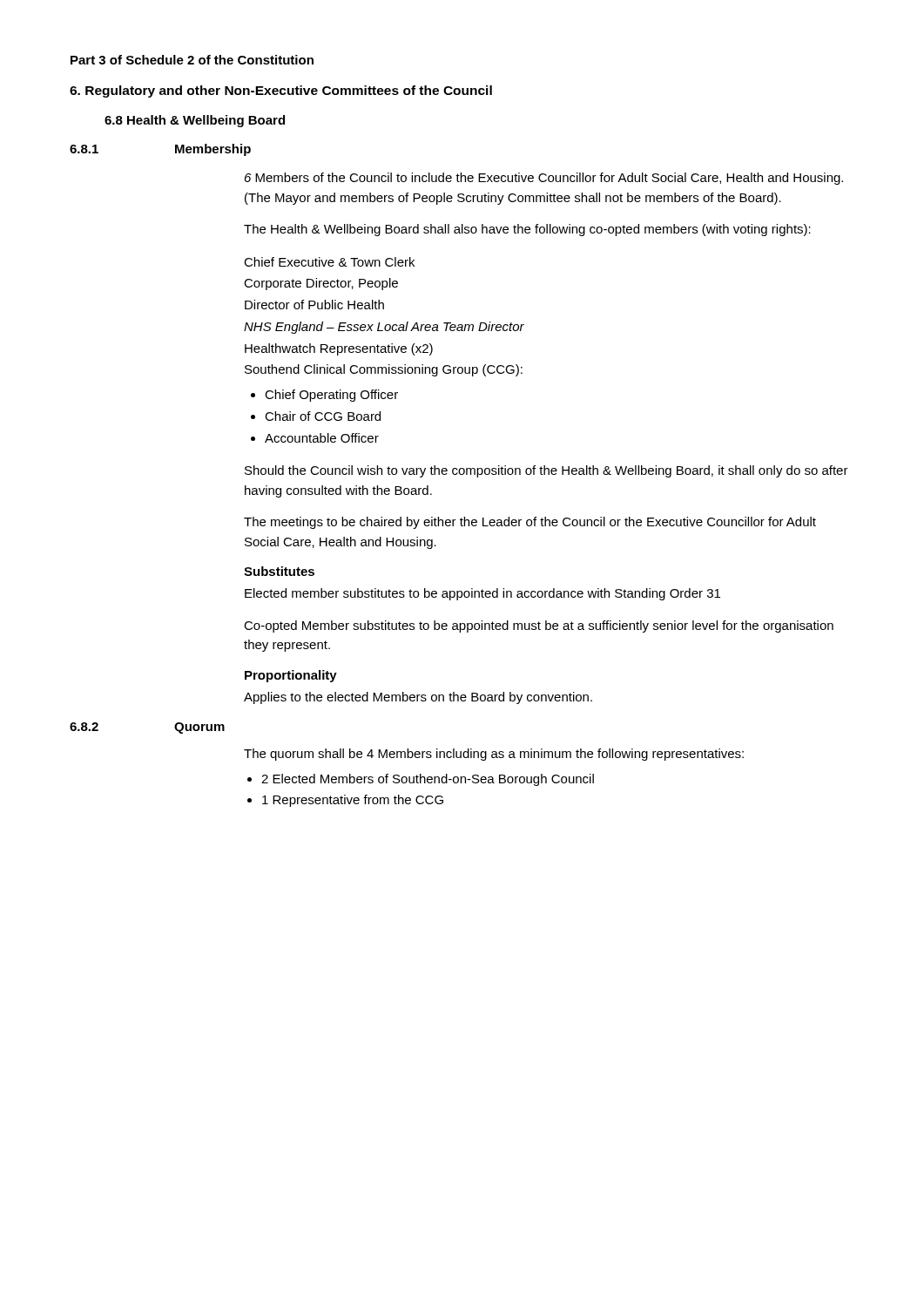Locate the text block that reads "Applies to the elected Members on the Board"
The width and height of the screenshot is (924, 1307).
tap(549, 697)
